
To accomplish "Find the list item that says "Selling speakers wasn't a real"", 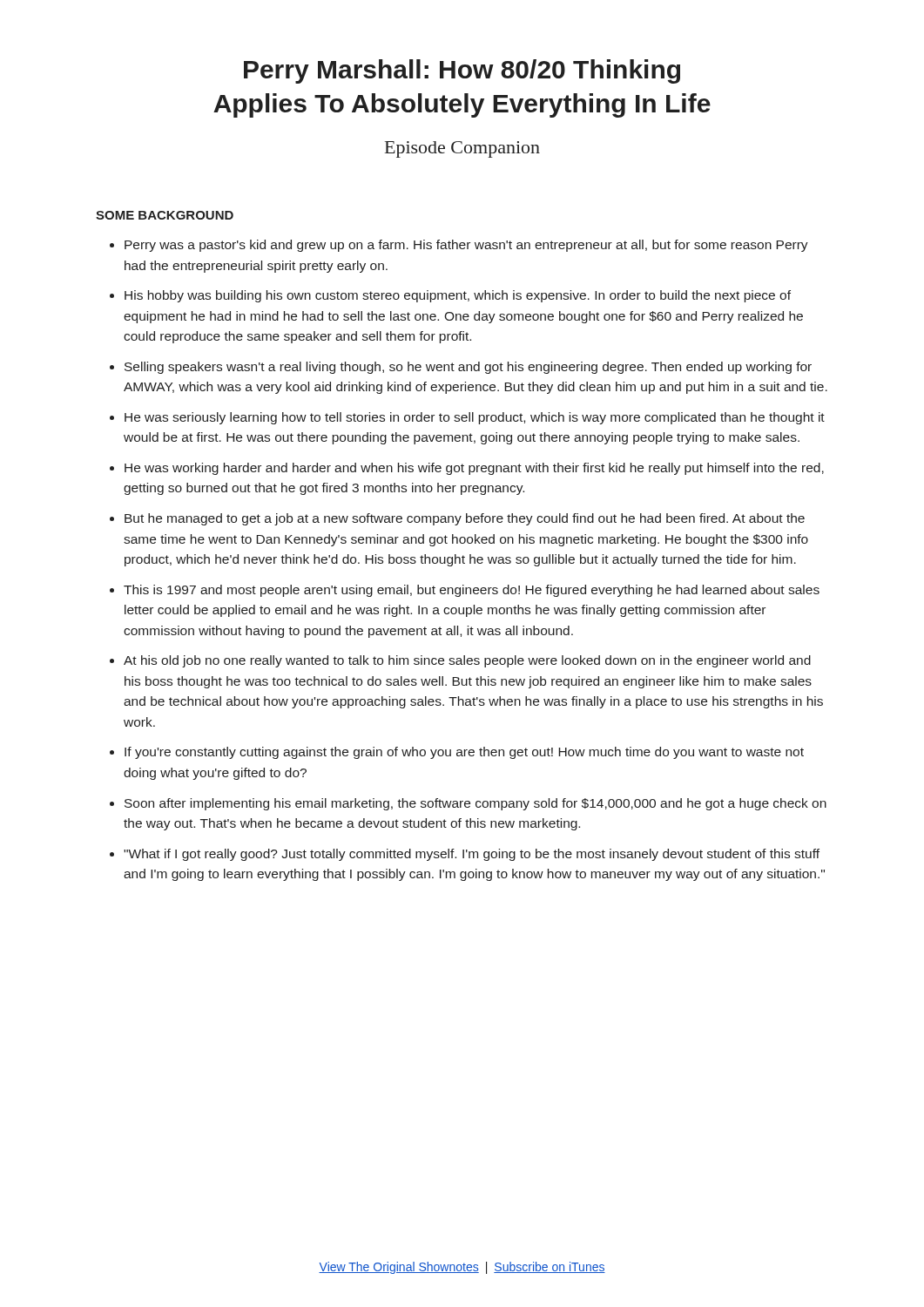I will tap(476, 376).
